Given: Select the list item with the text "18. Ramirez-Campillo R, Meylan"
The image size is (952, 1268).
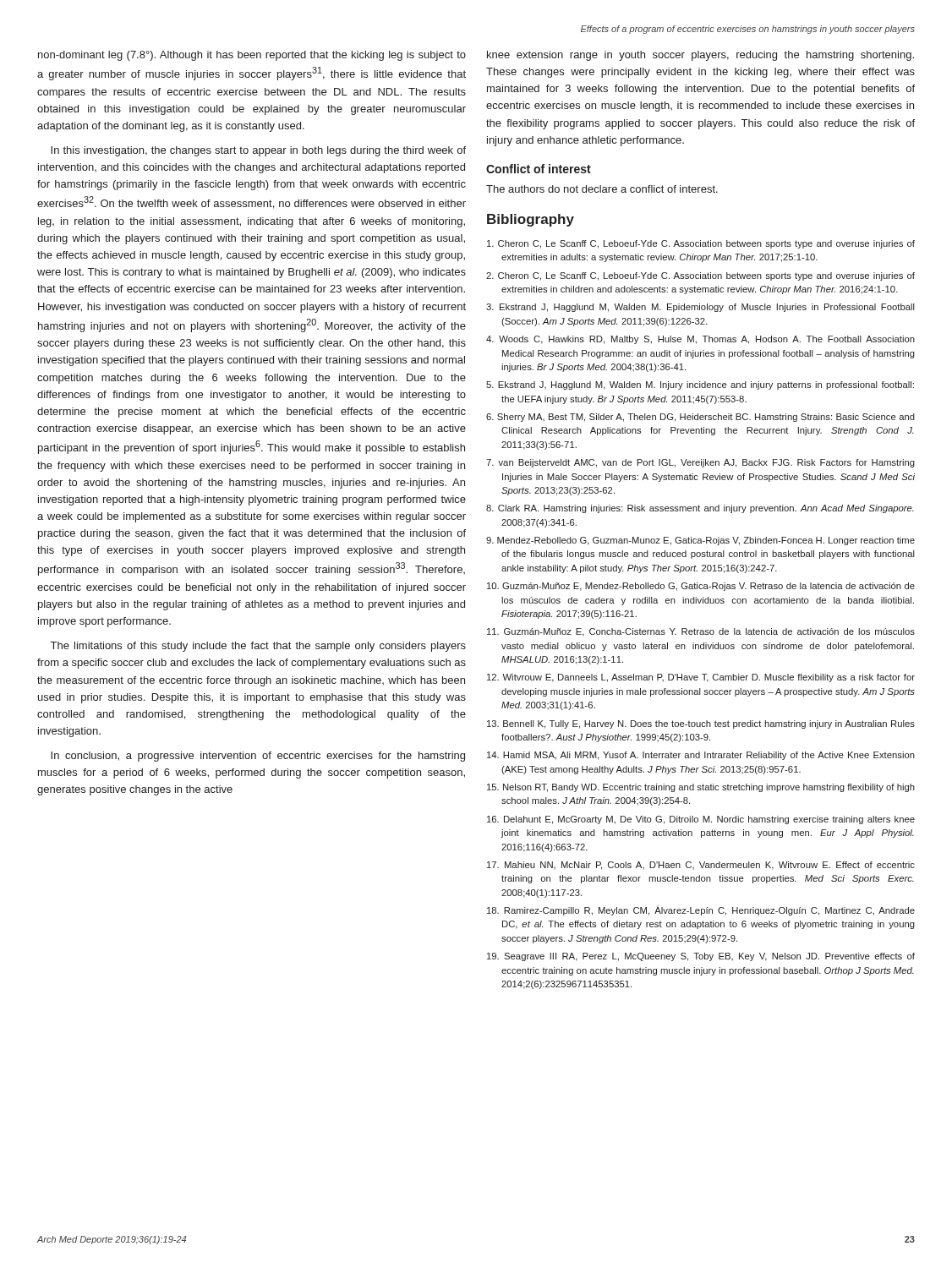Looking at the screenshot, I should (x=700, y=924).
